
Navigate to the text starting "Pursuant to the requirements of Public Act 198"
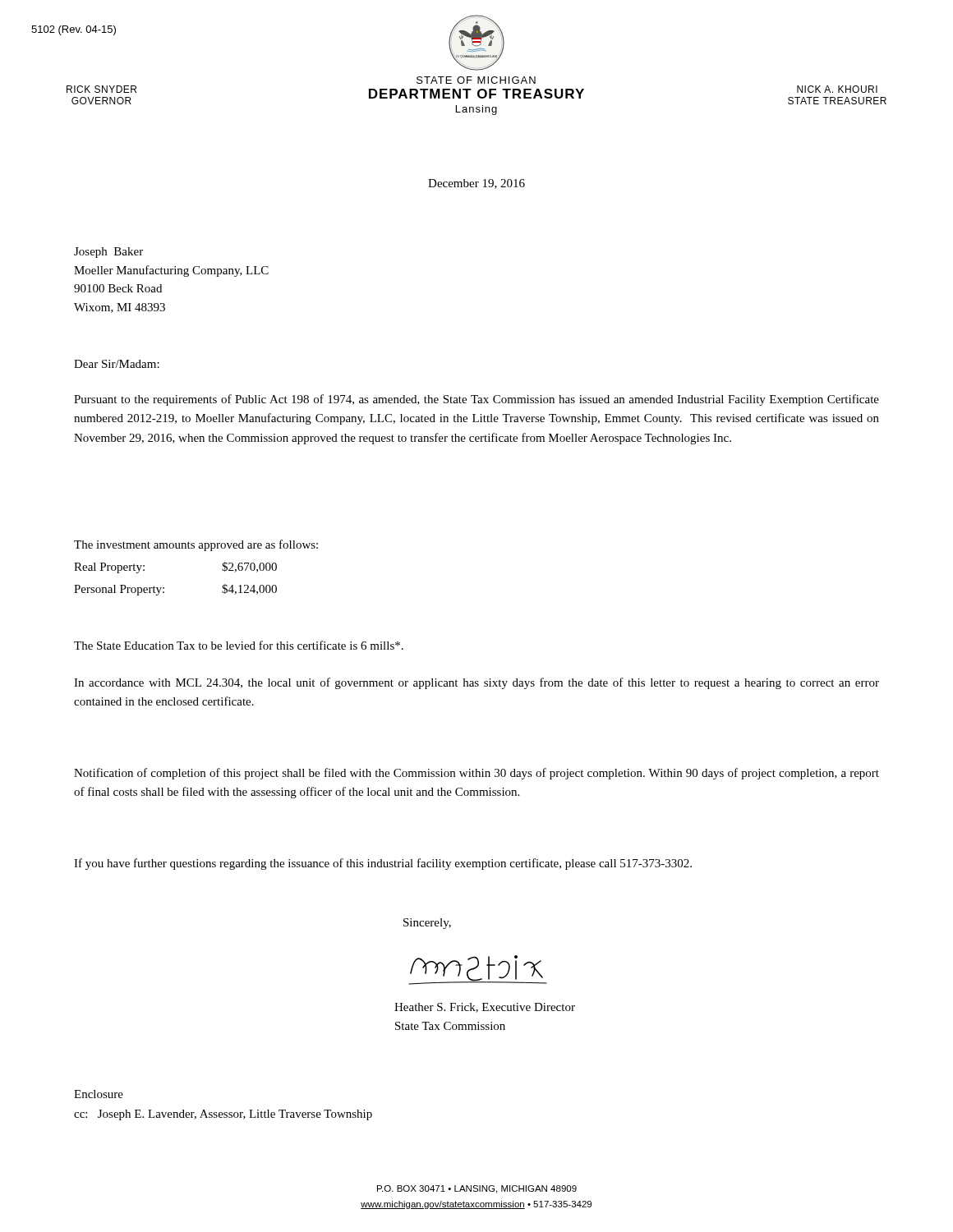point(476,418)
